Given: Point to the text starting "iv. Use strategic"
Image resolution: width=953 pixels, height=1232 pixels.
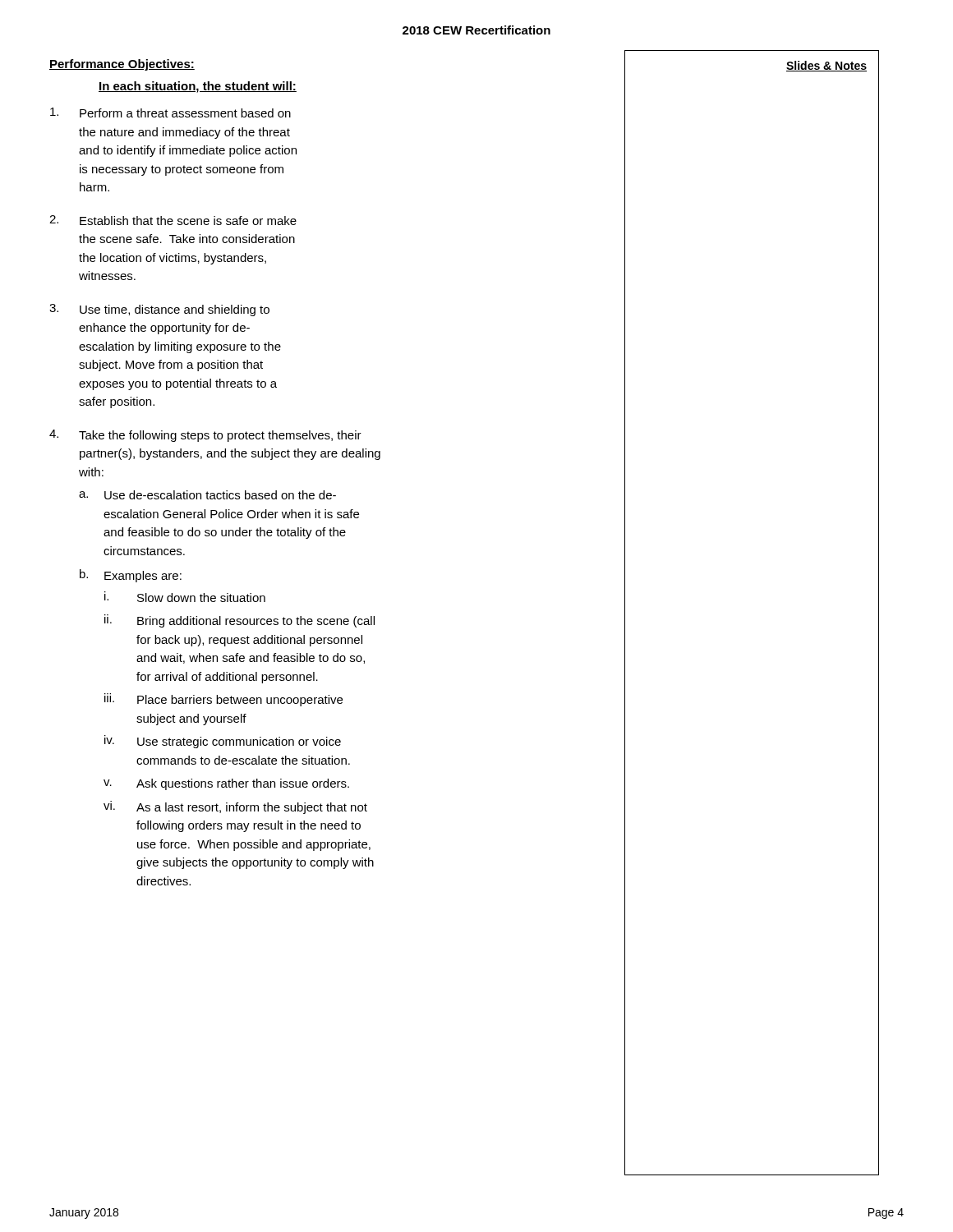Looking at the screenshot, I should pyautogui.click(x=227, y=751).
